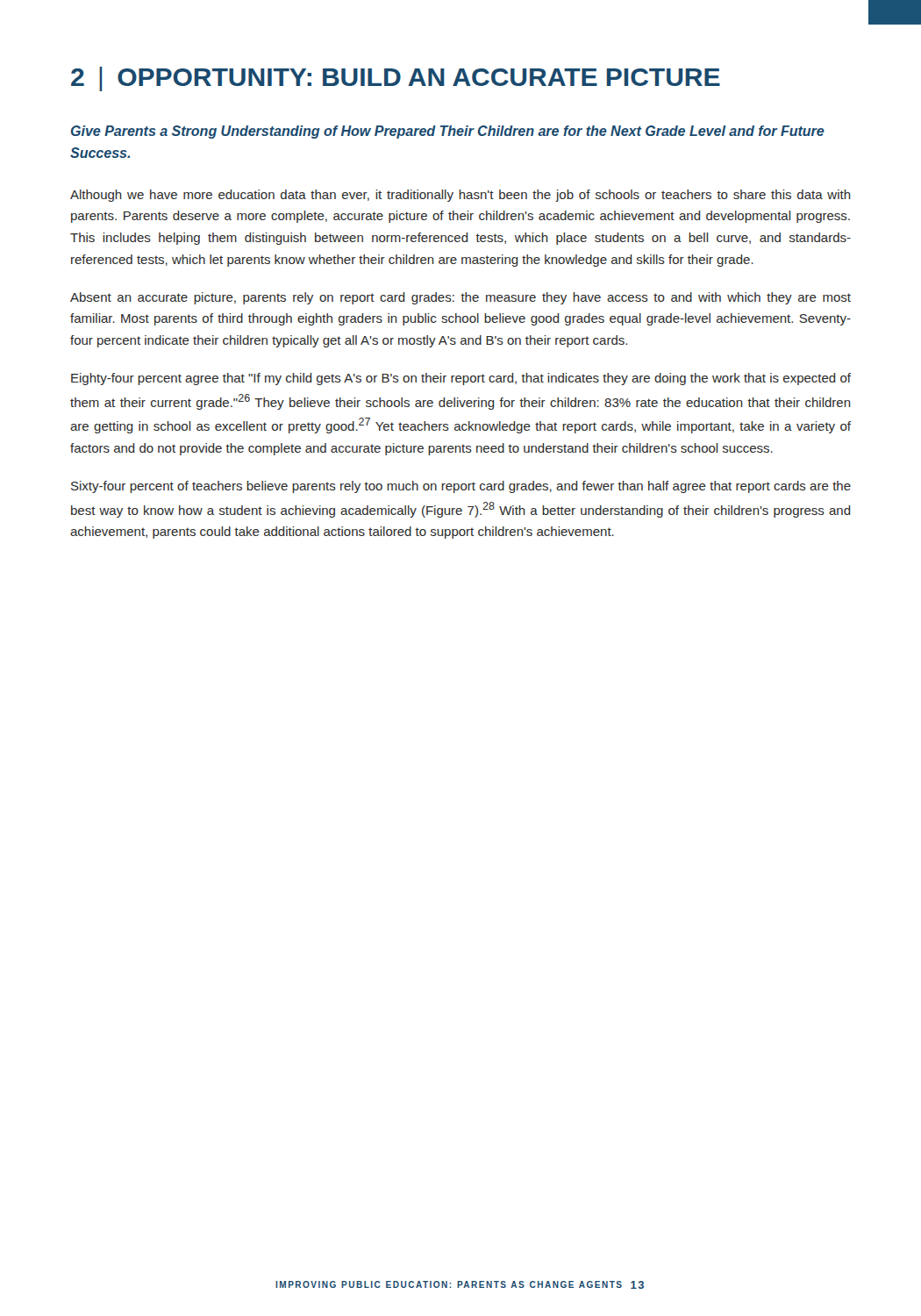The image size is (921, 1316).
Task: Find the block on this page that starts "Sixty-four percent of teachers believe"
Action: 460,509
